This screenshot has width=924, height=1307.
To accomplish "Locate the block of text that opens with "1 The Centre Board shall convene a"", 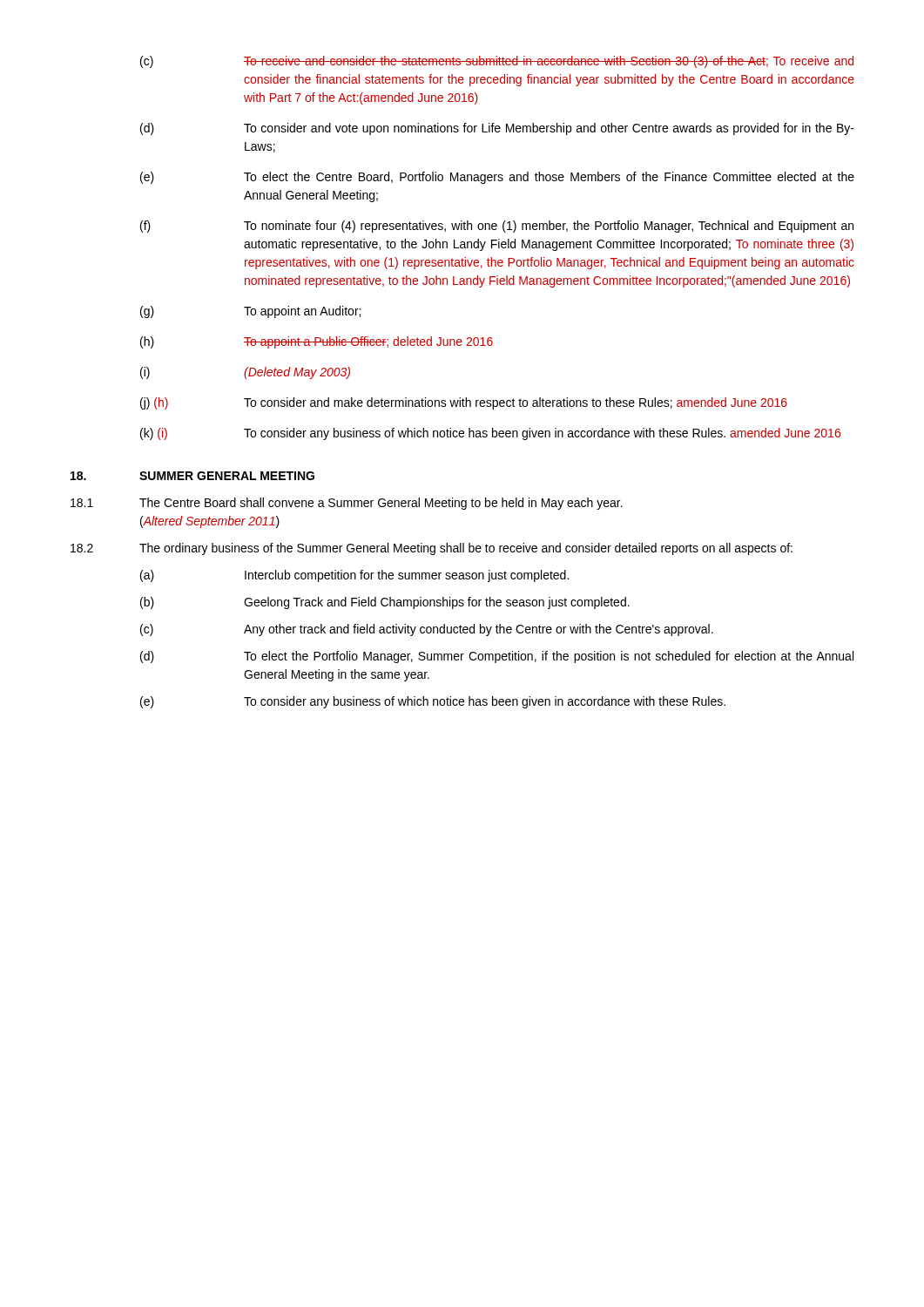I will click(x=462, y=512).
